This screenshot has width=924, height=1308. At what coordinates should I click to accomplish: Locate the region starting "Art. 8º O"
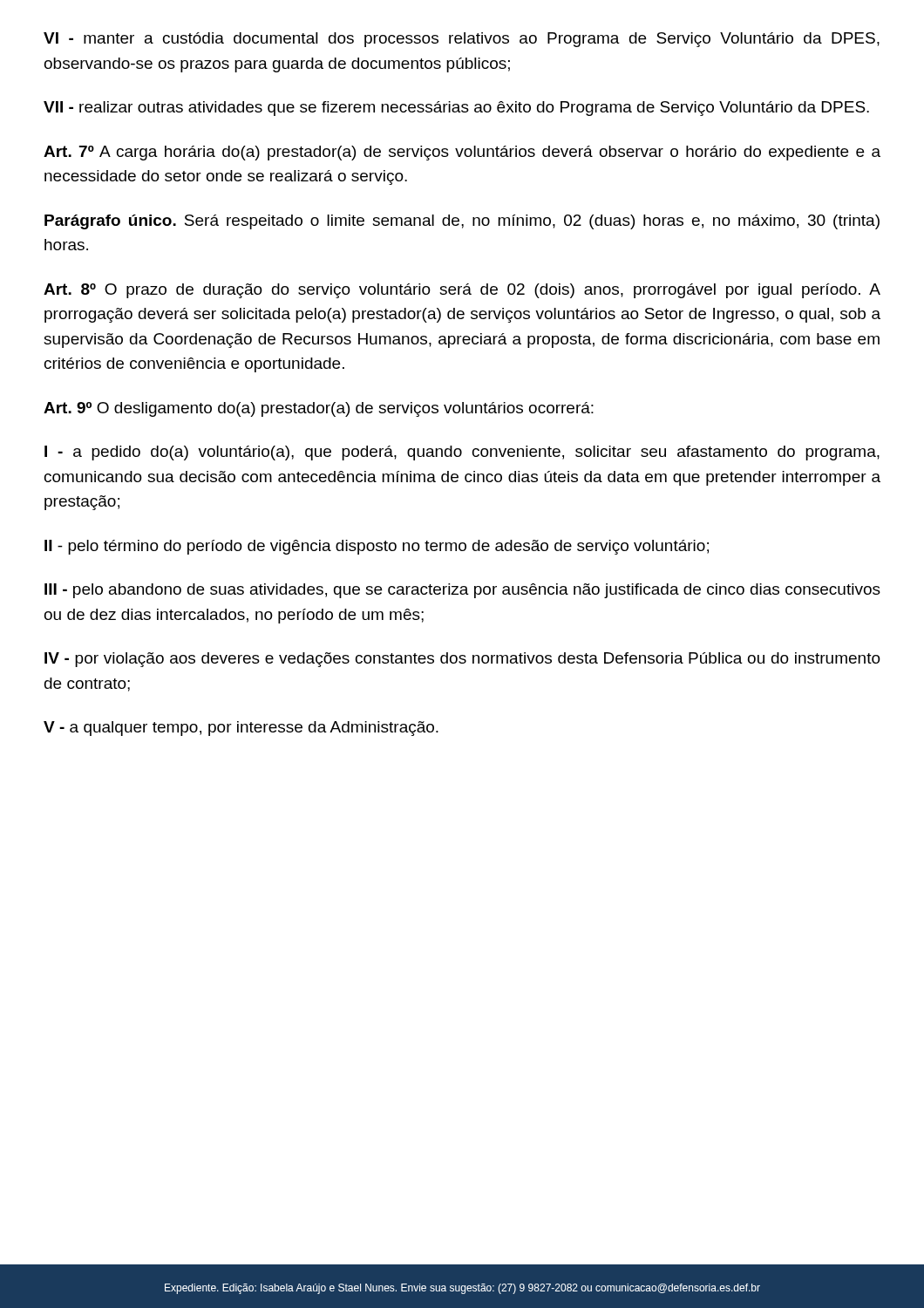[x=462, y=326]
